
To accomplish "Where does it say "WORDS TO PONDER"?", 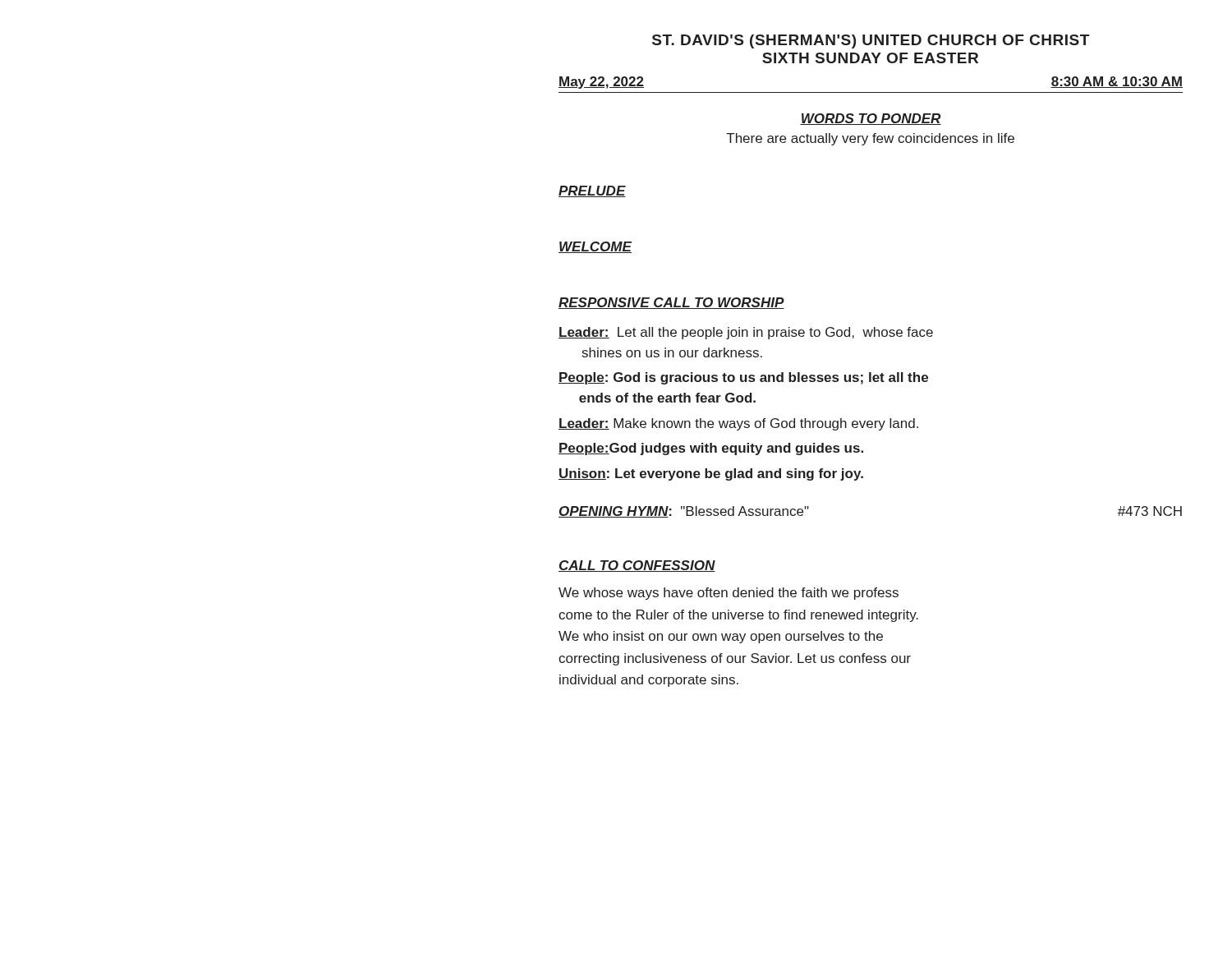I will 871,119.
